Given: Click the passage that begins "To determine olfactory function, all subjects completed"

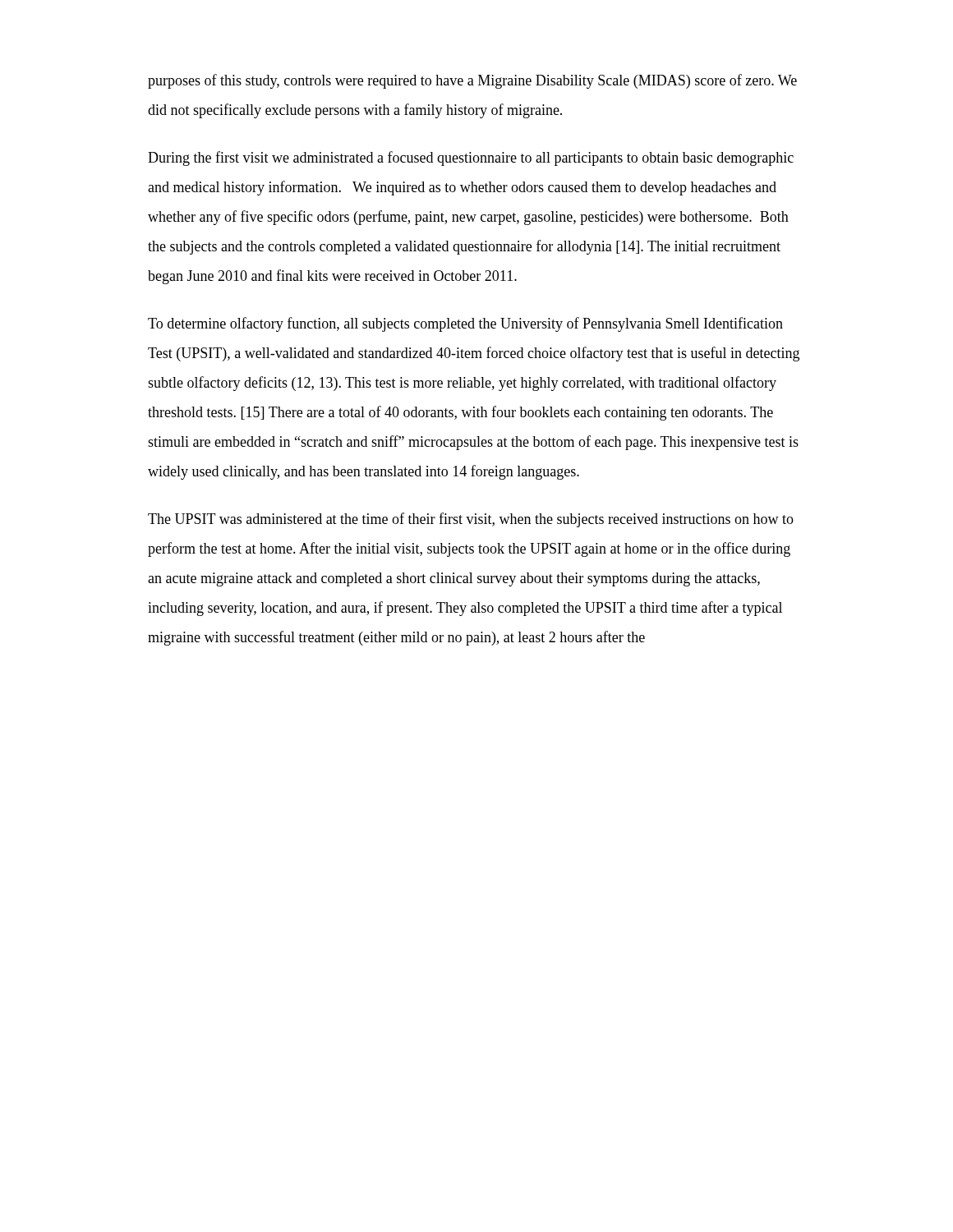Looking at the screenshot, I should (474, 398).
